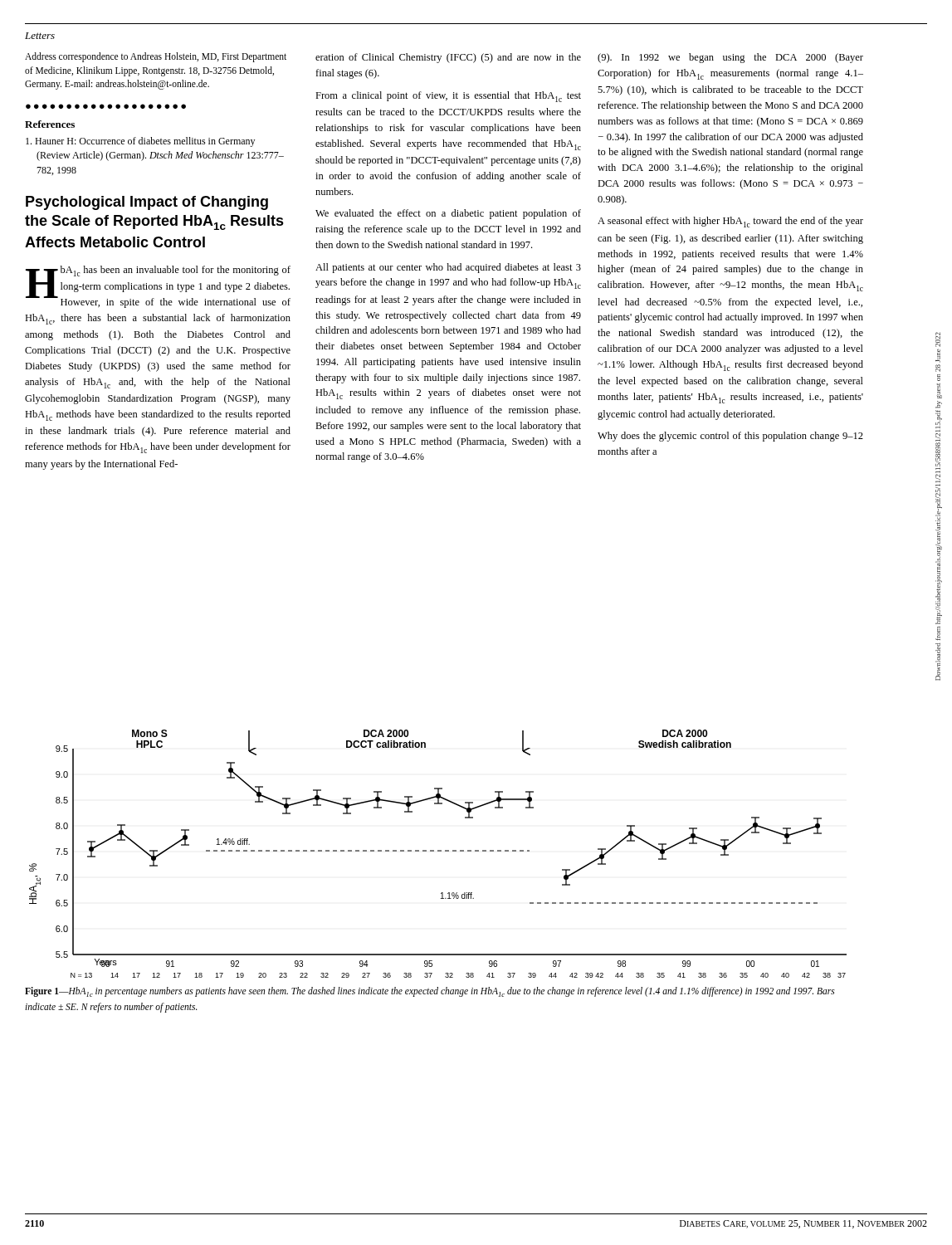Select the title
Screen dimensions: 1245x952
(154, 222)
